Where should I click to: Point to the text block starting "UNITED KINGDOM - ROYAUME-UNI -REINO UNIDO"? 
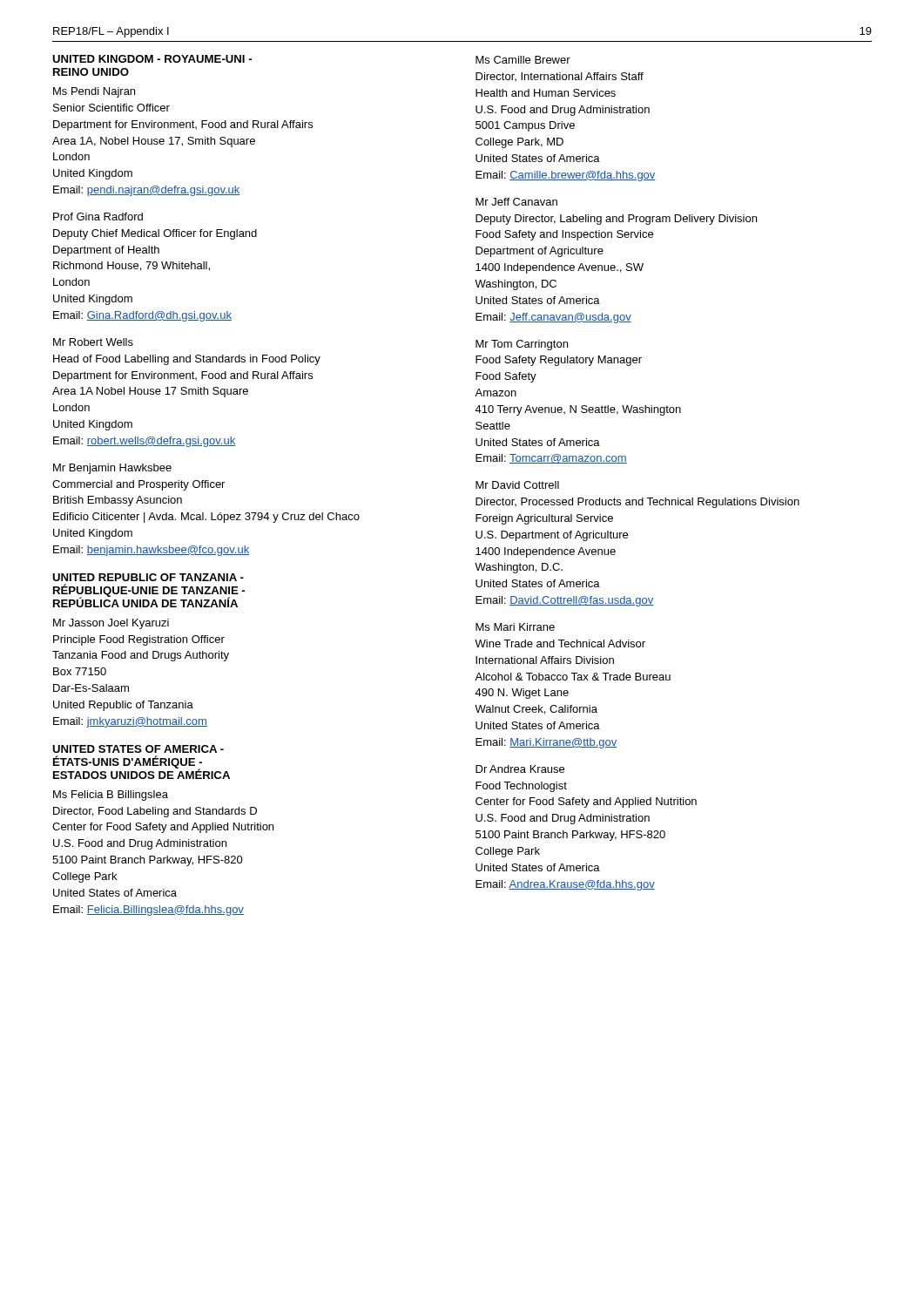152,65
